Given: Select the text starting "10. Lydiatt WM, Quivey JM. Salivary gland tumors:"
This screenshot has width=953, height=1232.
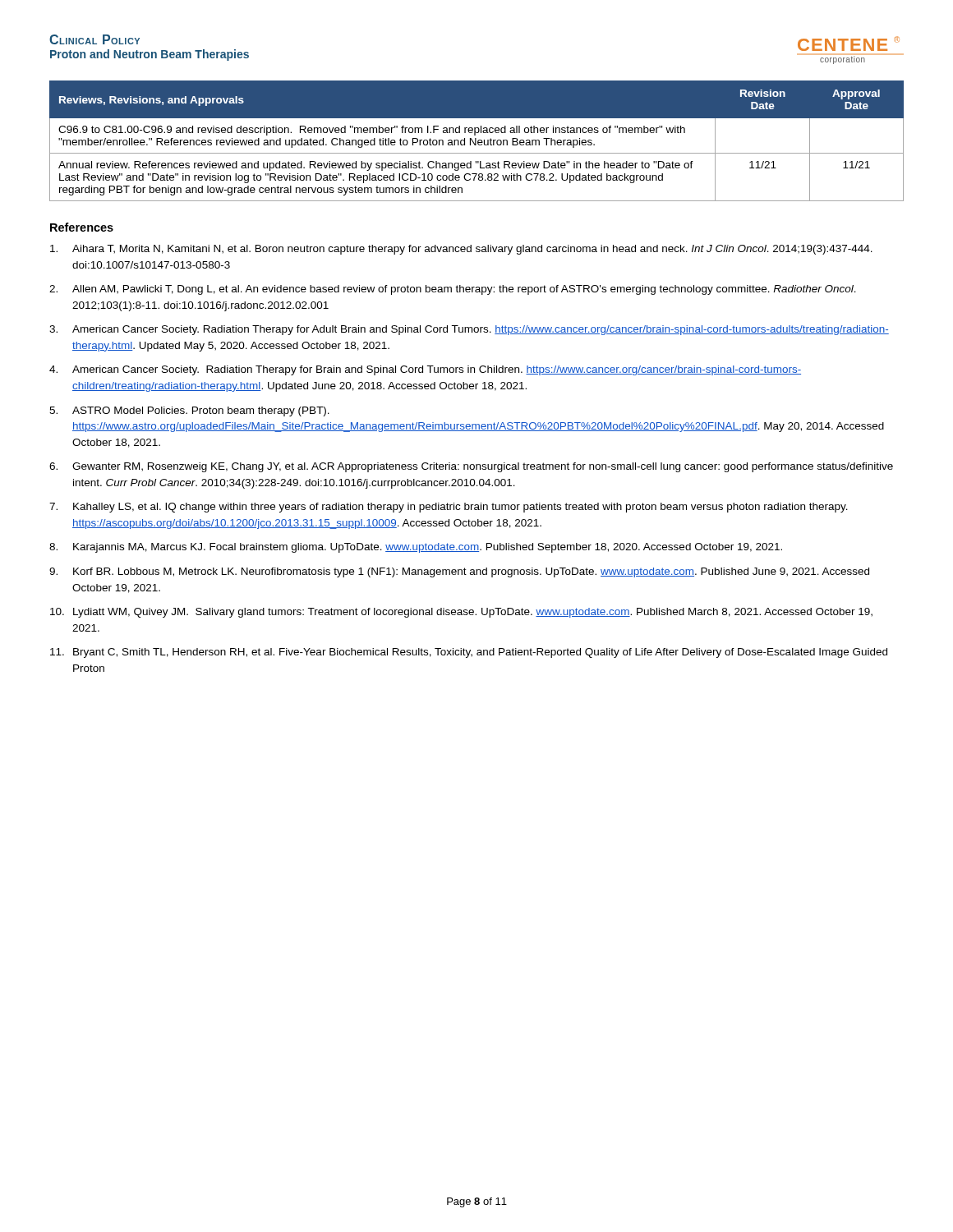Looking at the screenshot, I should click(476, 620).
